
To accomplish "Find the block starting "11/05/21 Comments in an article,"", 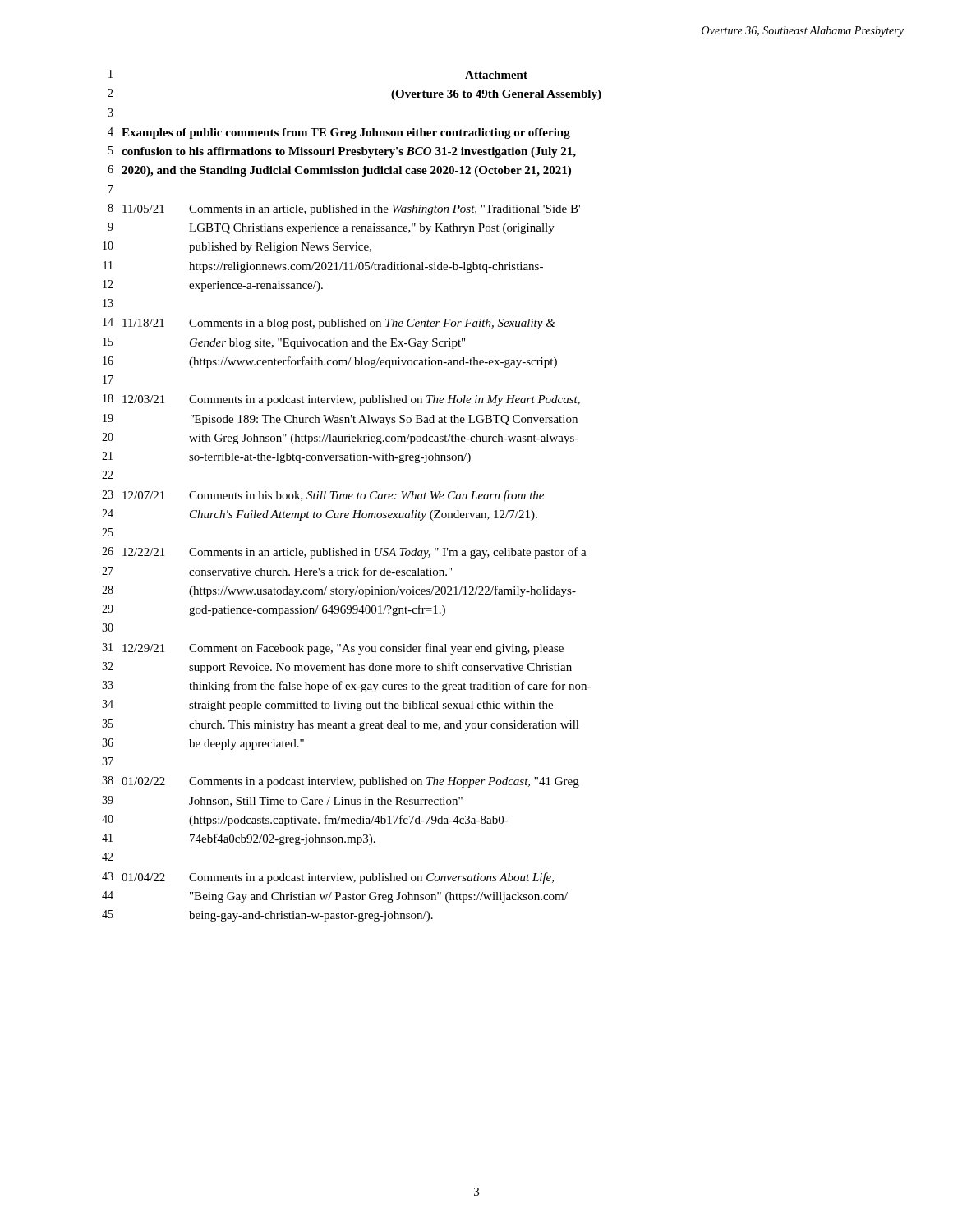I will tap(496, 209).
